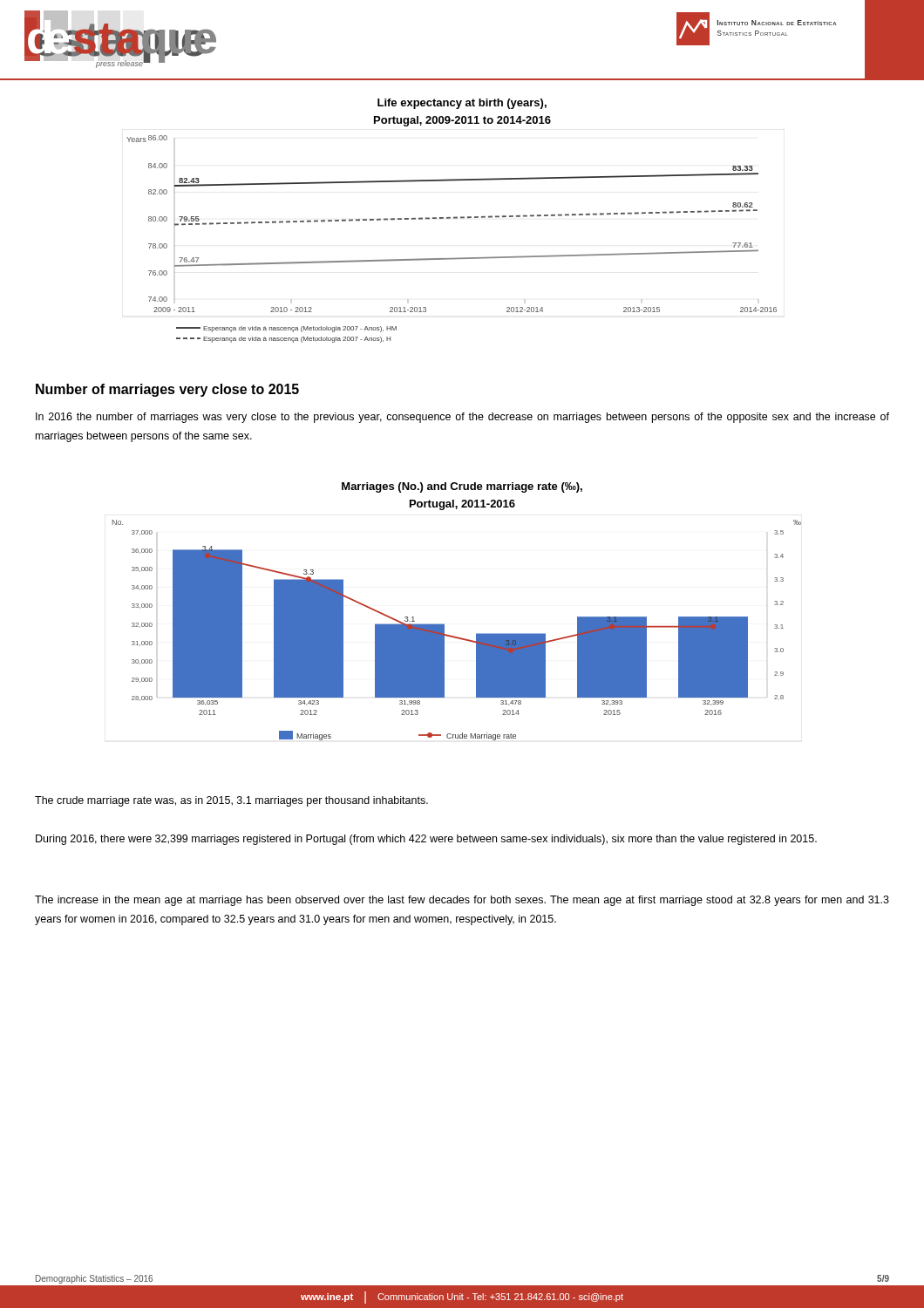924x1308 pixels.
Task: Find the text block starting "During 2016, there were 32,399 marriages registered in"
Action: [x=426, y=839]
